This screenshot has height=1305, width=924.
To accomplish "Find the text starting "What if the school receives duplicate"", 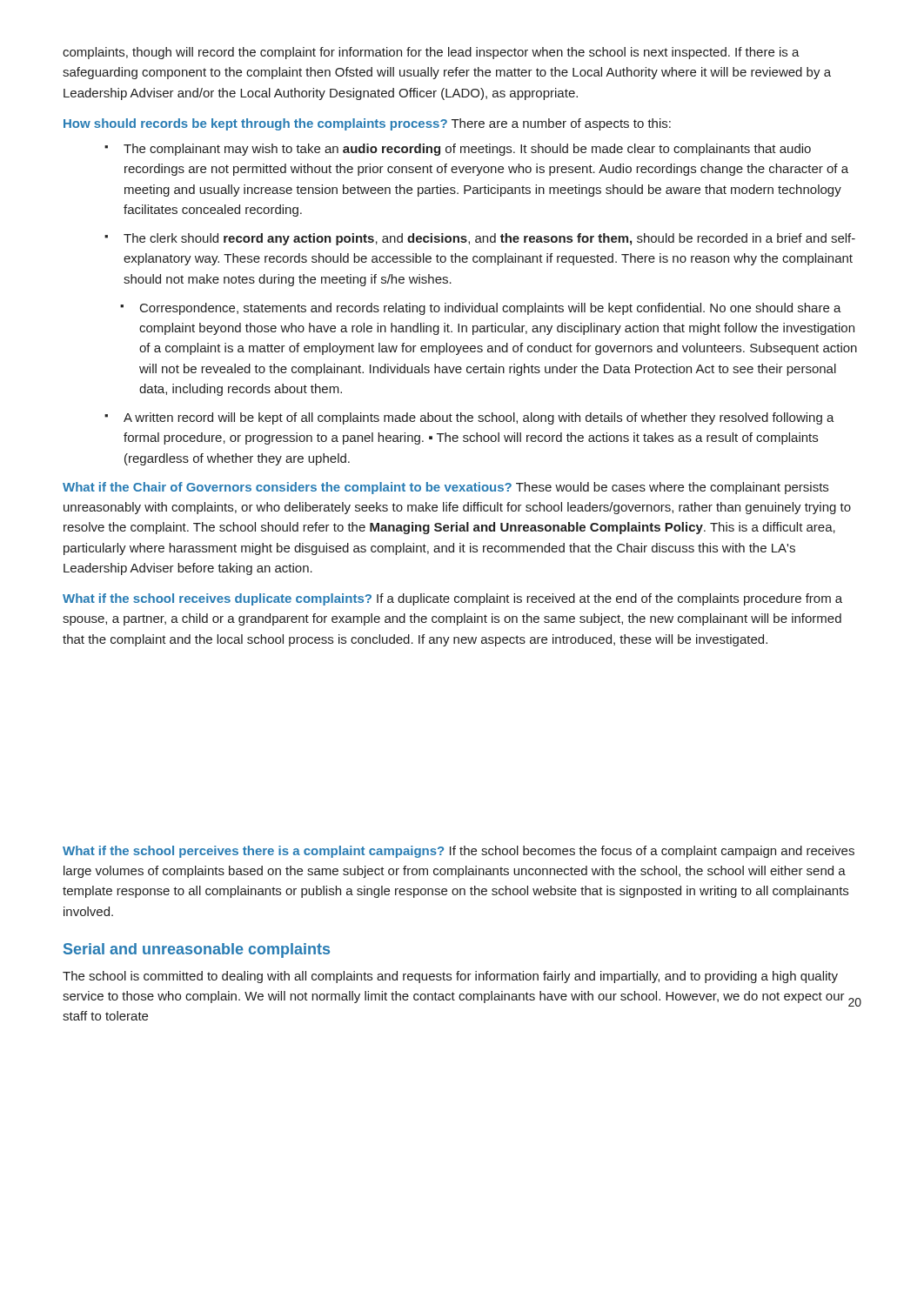I will tap(453, 618).
